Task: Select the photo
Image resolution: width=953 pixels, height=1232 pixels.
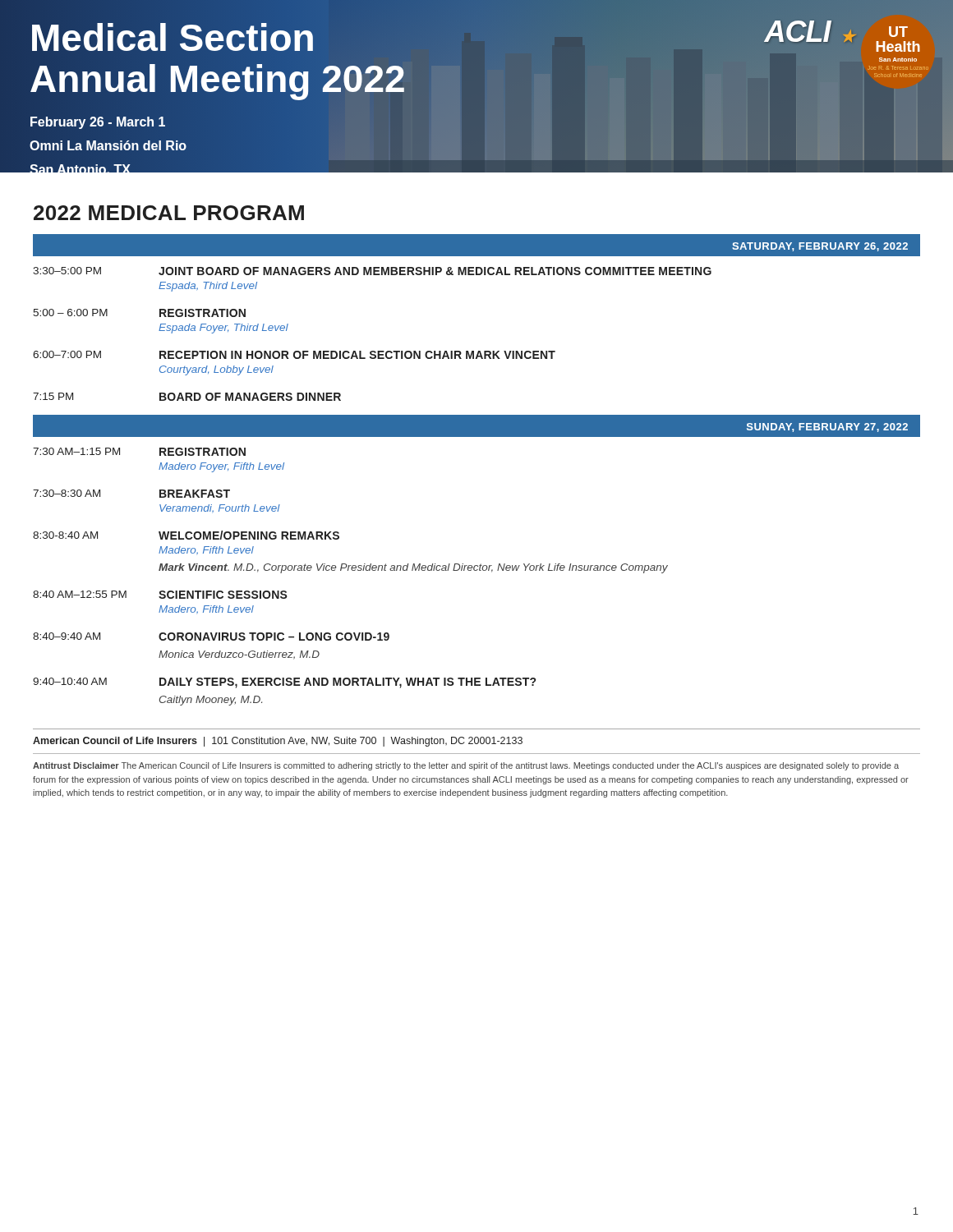Action: 476,86
